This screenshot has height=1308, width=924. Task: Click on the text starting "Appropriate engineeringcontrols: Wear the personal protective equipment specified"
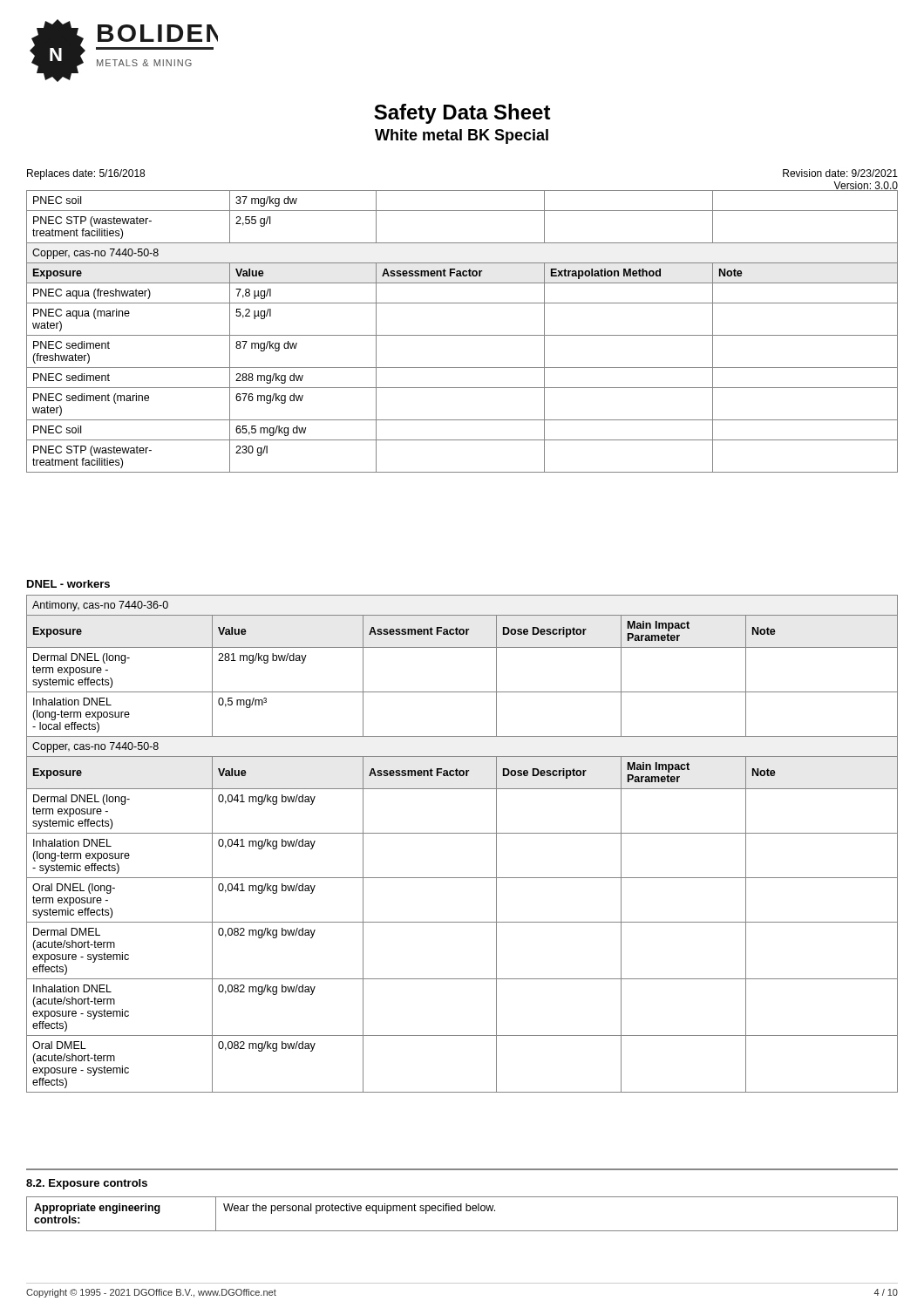coord(462,1214)
